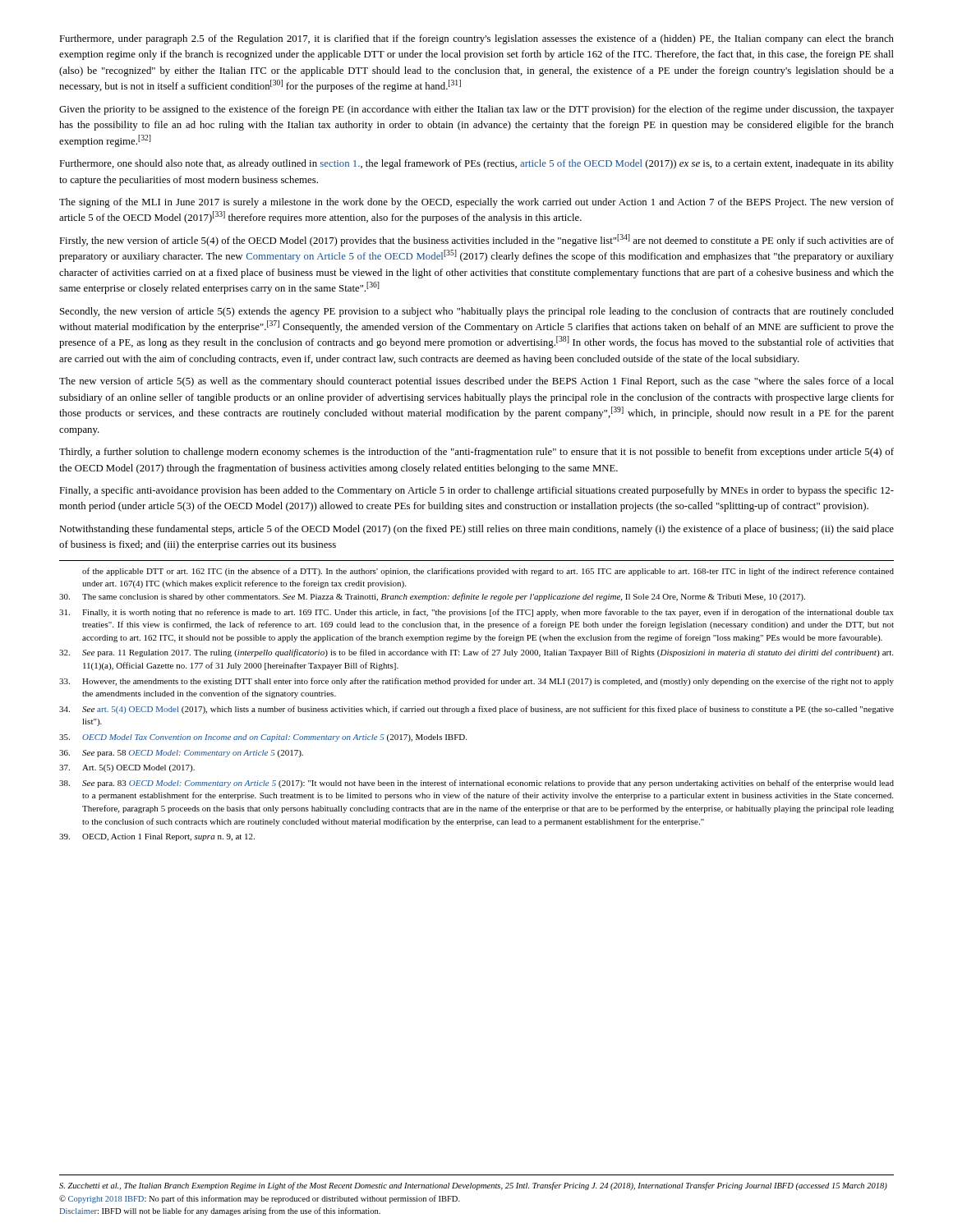Find the block on this page that starts "Thirdly, a further solution to challenge"
This screenshot has width=953, height=1232.
[476, 460]
